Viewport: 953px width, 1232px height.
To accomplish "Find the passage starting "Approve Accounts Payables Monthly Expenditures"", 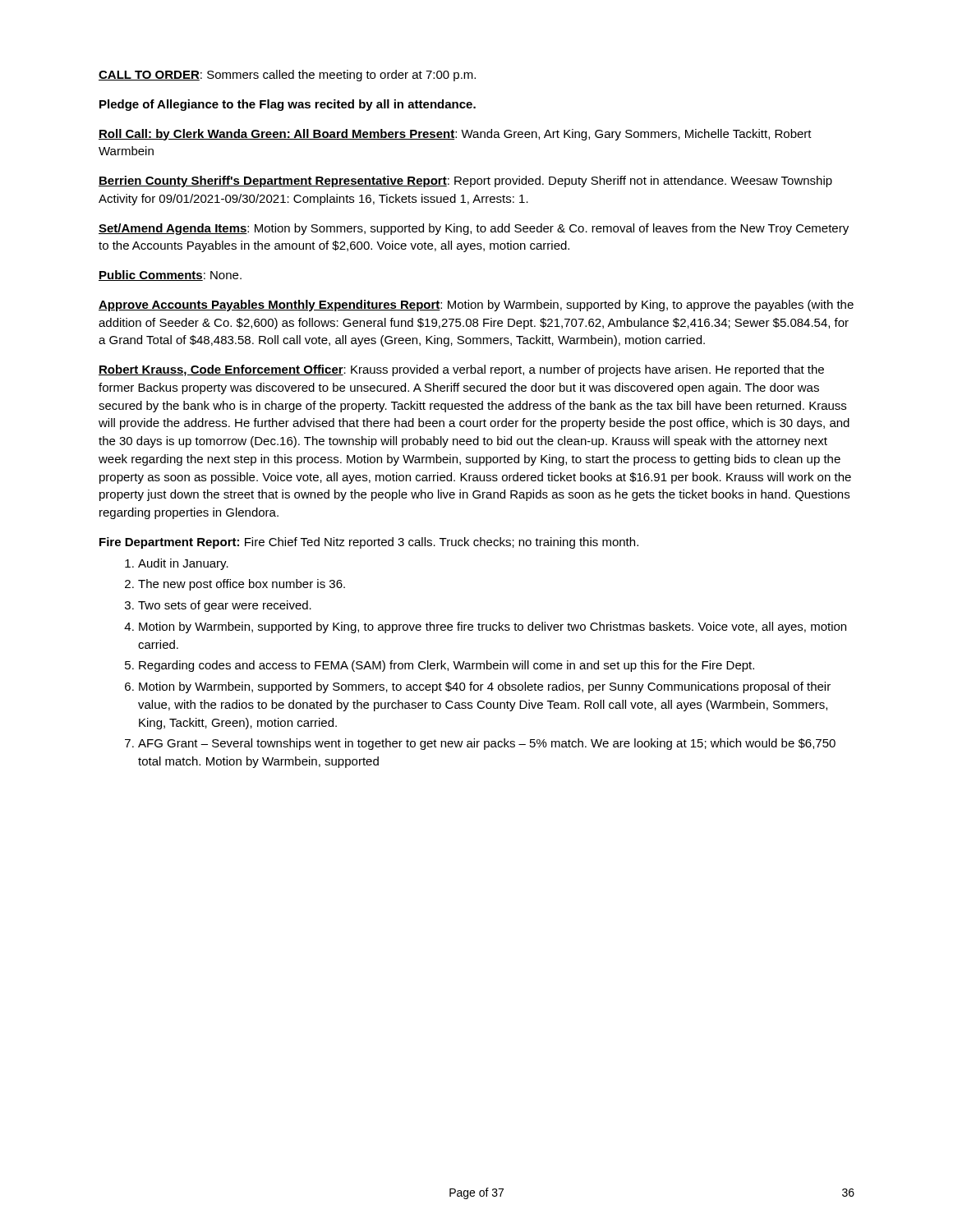I will click(476, 322).
